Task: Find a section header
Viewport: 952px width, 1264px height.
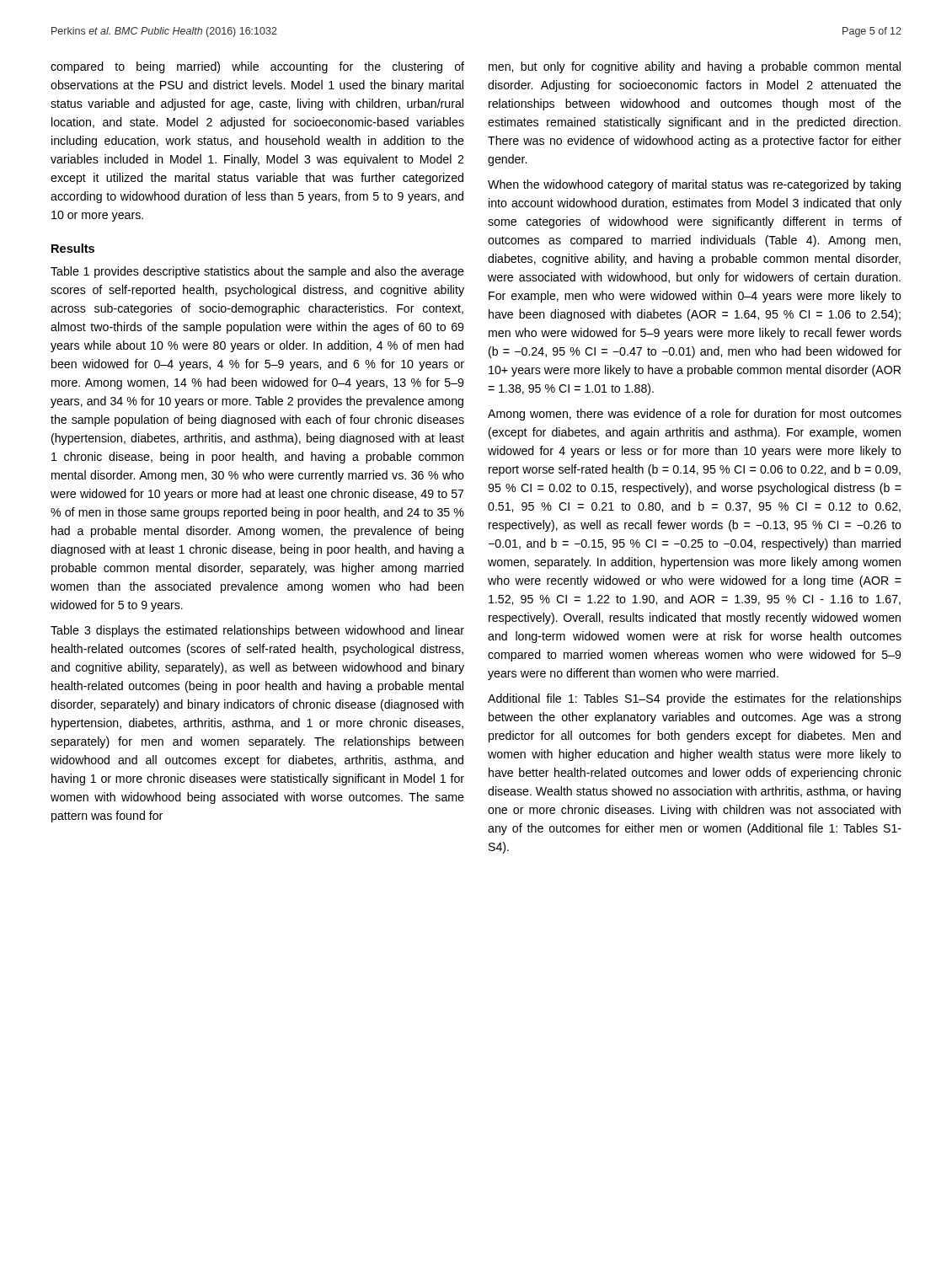Action: tap(73, 249)
